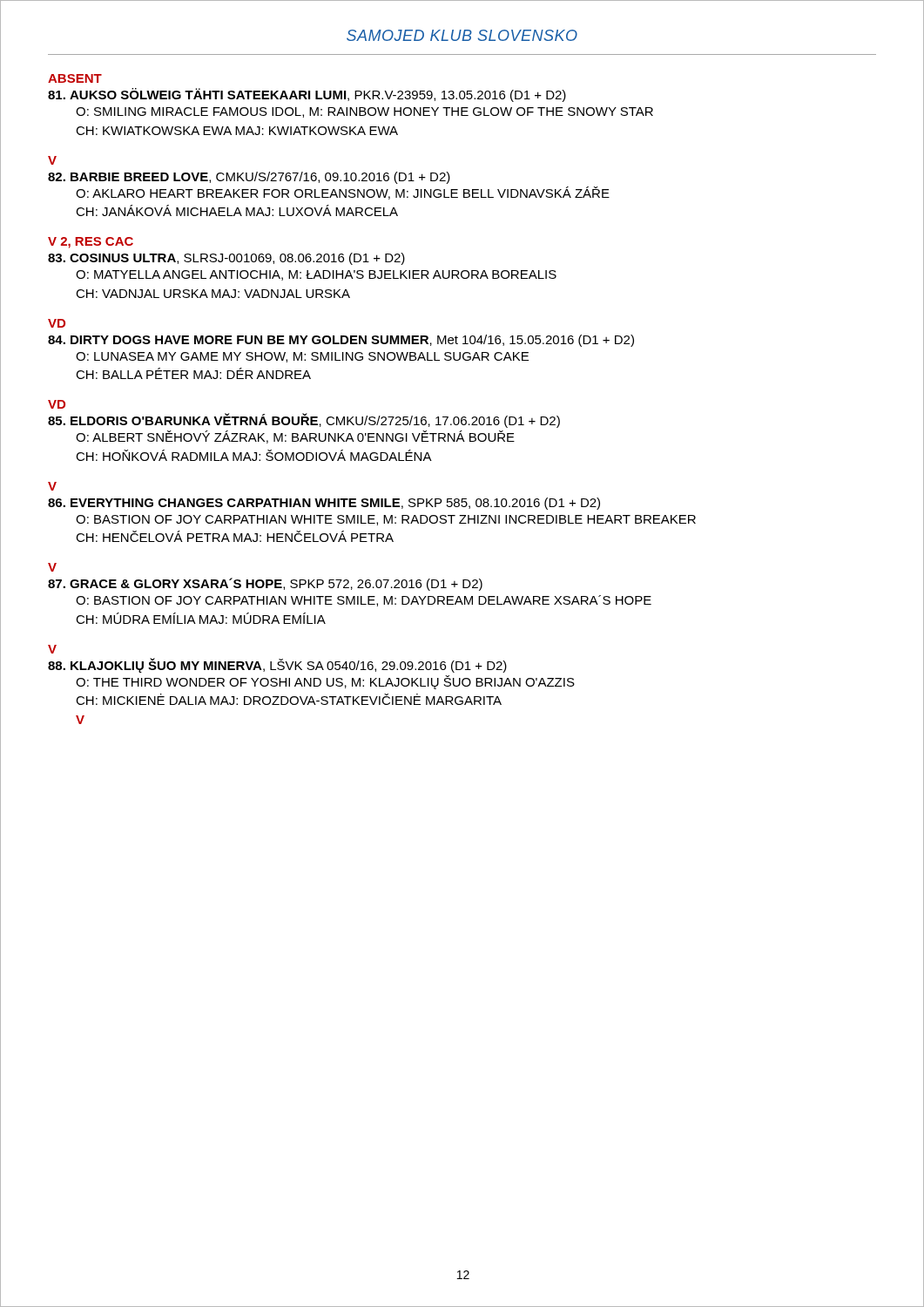This screenshot has height=1307, width=924.
Task: Navigate to the element starting "87. GRACE &"
Action: pos(462,602)
